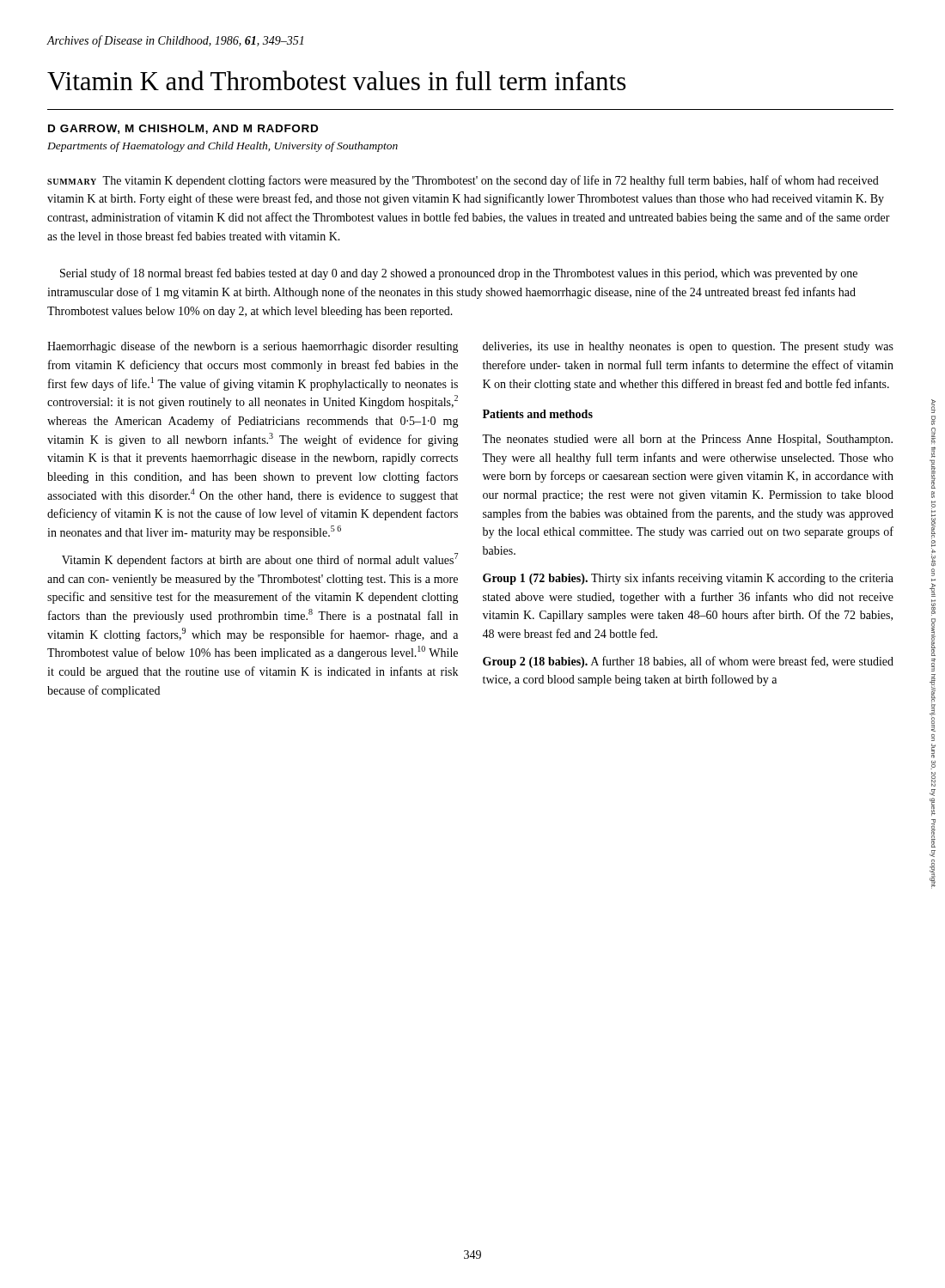Point to the region starting "Departments of Haematology and Child Health, University"
This screenshot has height=1288, width=945.
click(223, 145)
